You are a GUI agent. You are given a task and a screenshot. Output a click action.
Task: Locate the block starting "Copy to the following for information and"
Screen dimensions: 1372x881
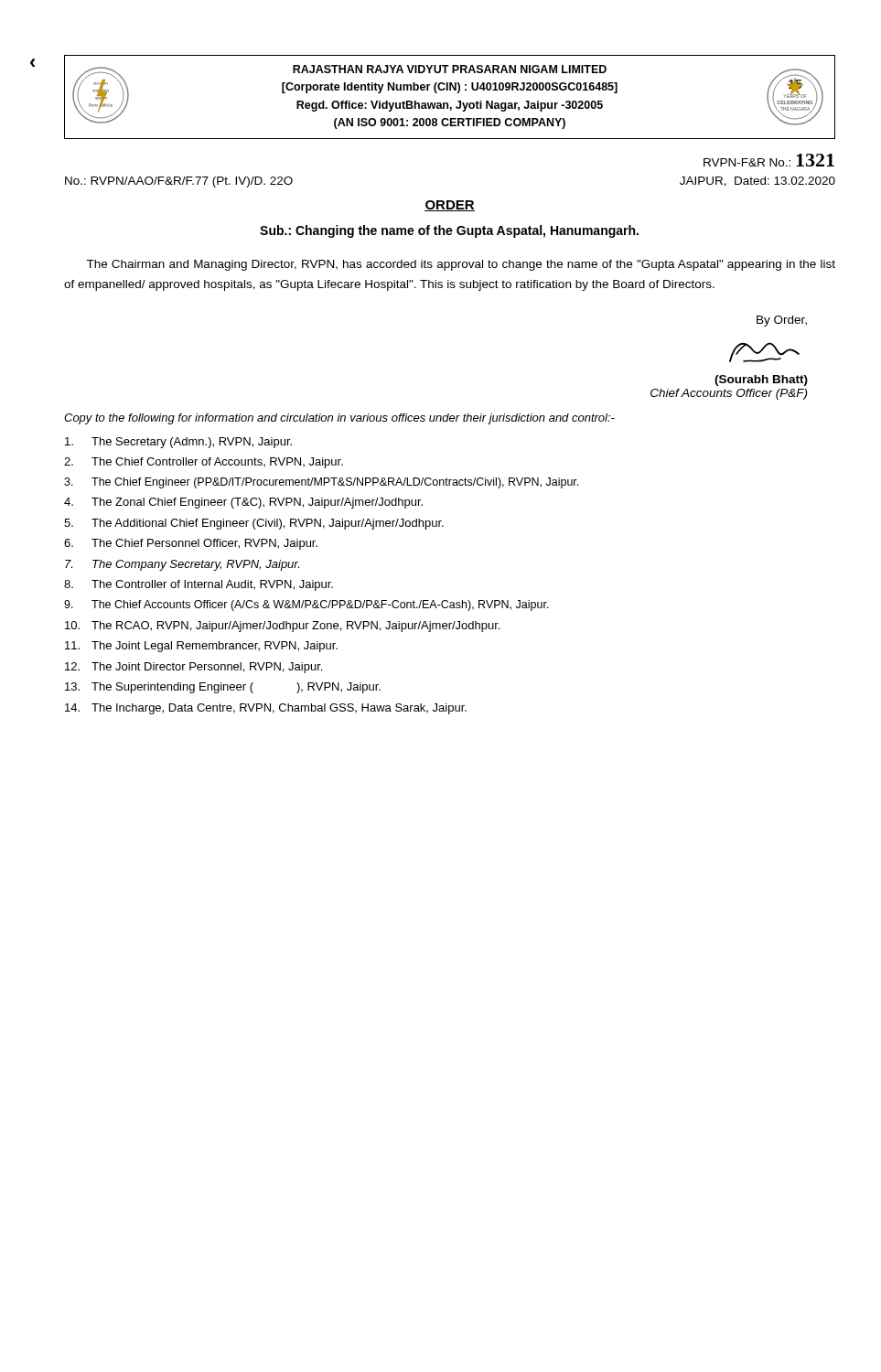click(339, 418)
